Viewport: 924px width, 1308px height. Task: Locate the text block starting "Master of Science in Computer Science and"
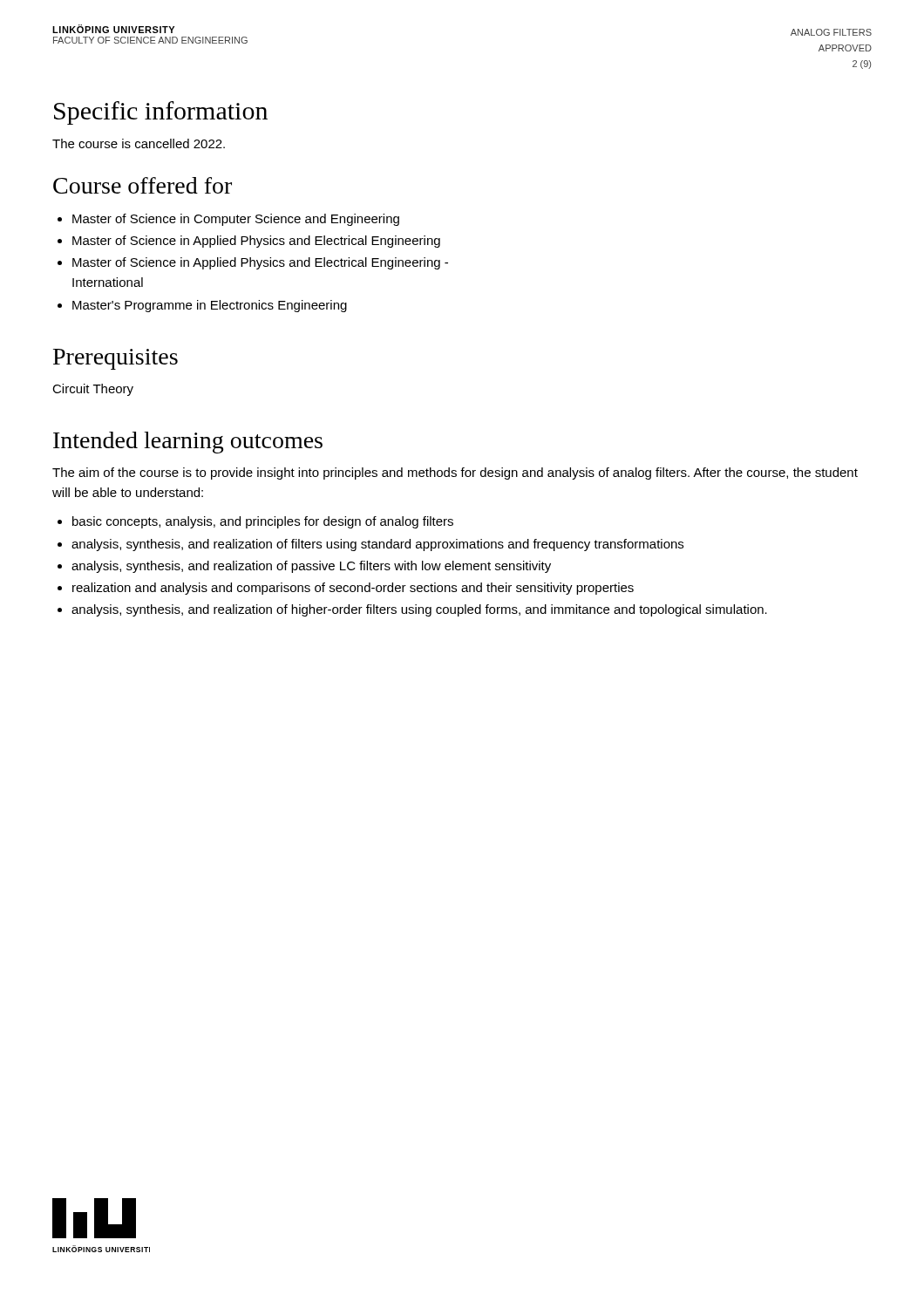click(x=236, y=218)
